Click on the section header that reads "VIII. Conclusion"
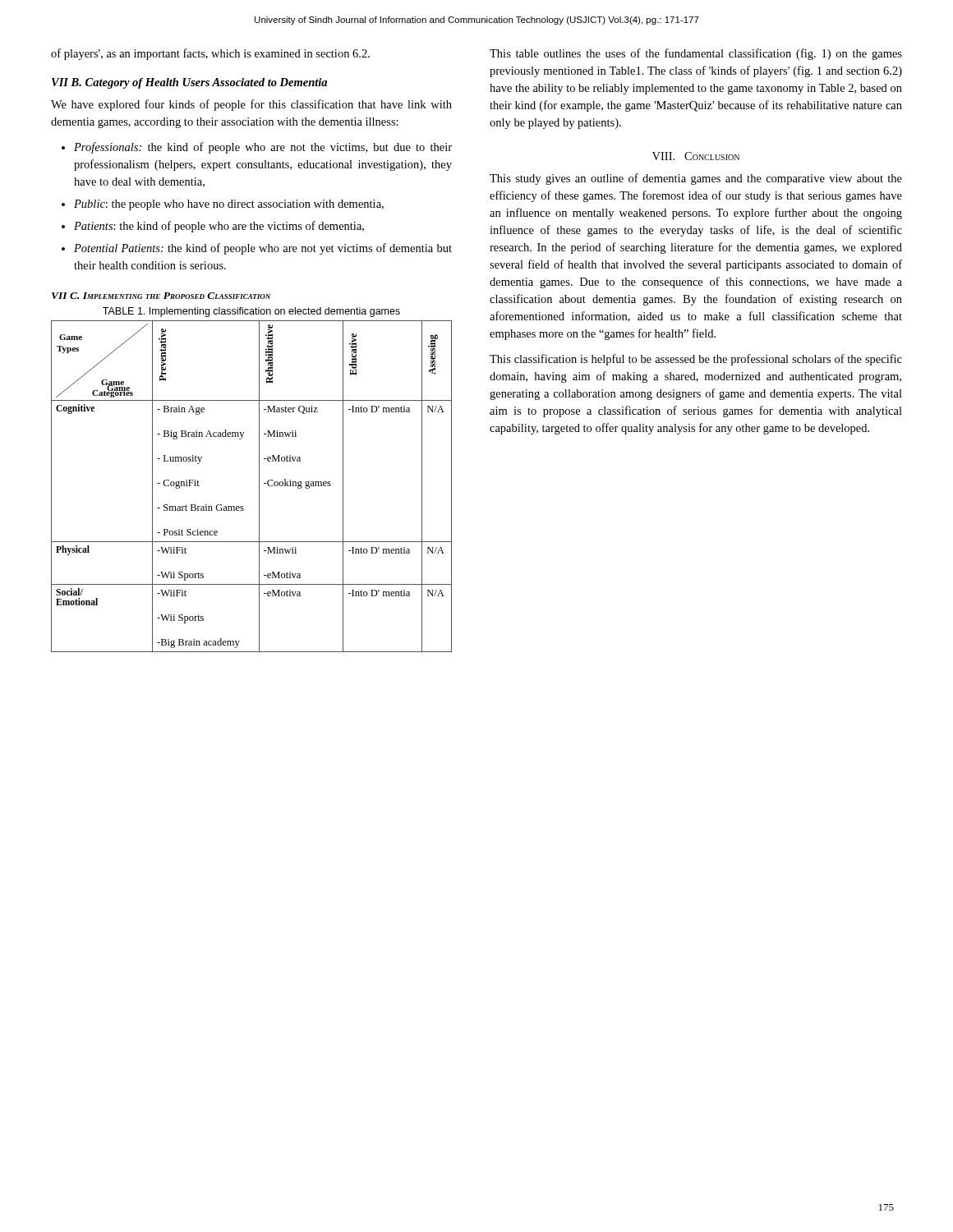 696,156
